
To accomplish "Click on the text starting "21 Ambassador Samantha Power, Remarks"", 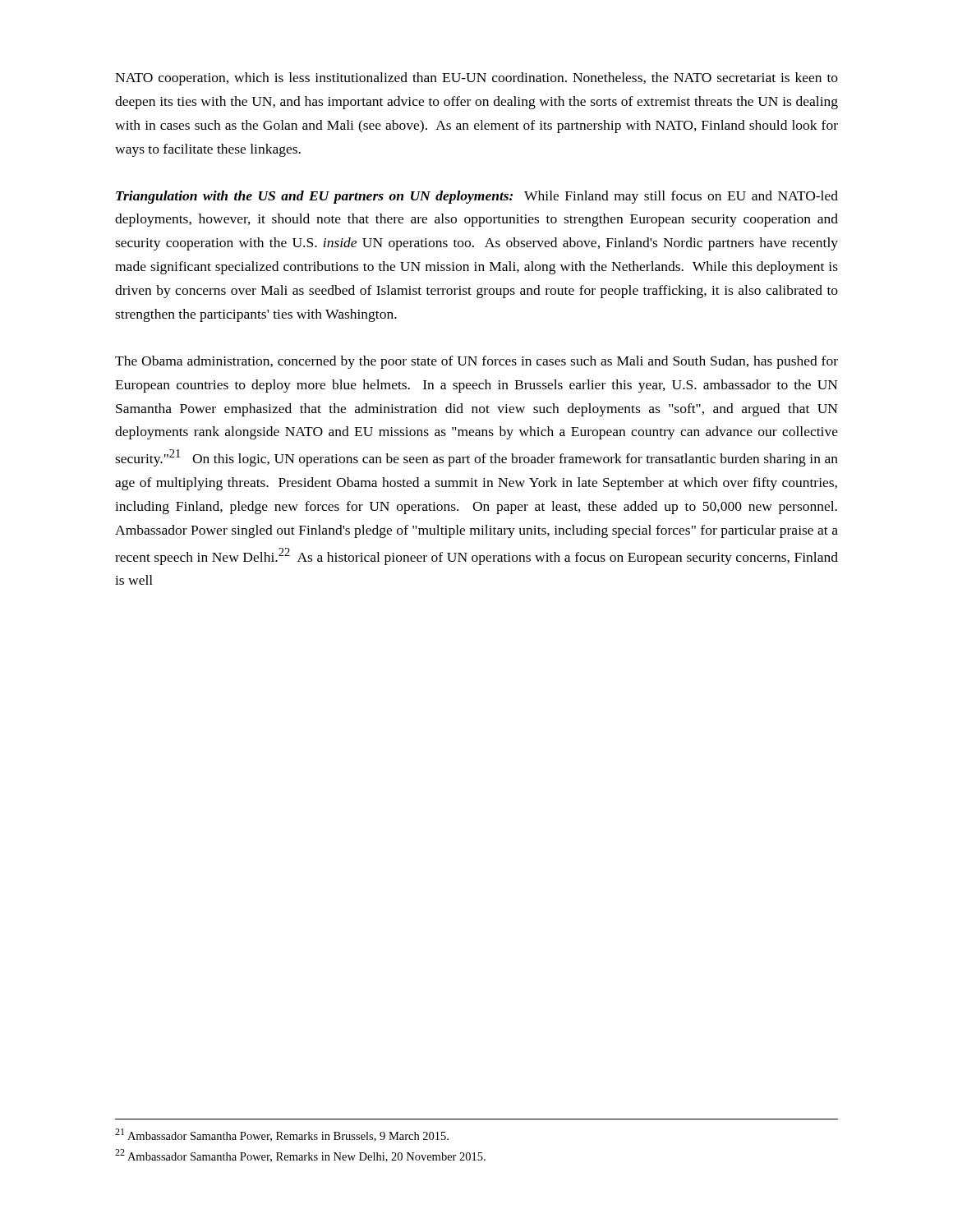I will point(282,1134).
